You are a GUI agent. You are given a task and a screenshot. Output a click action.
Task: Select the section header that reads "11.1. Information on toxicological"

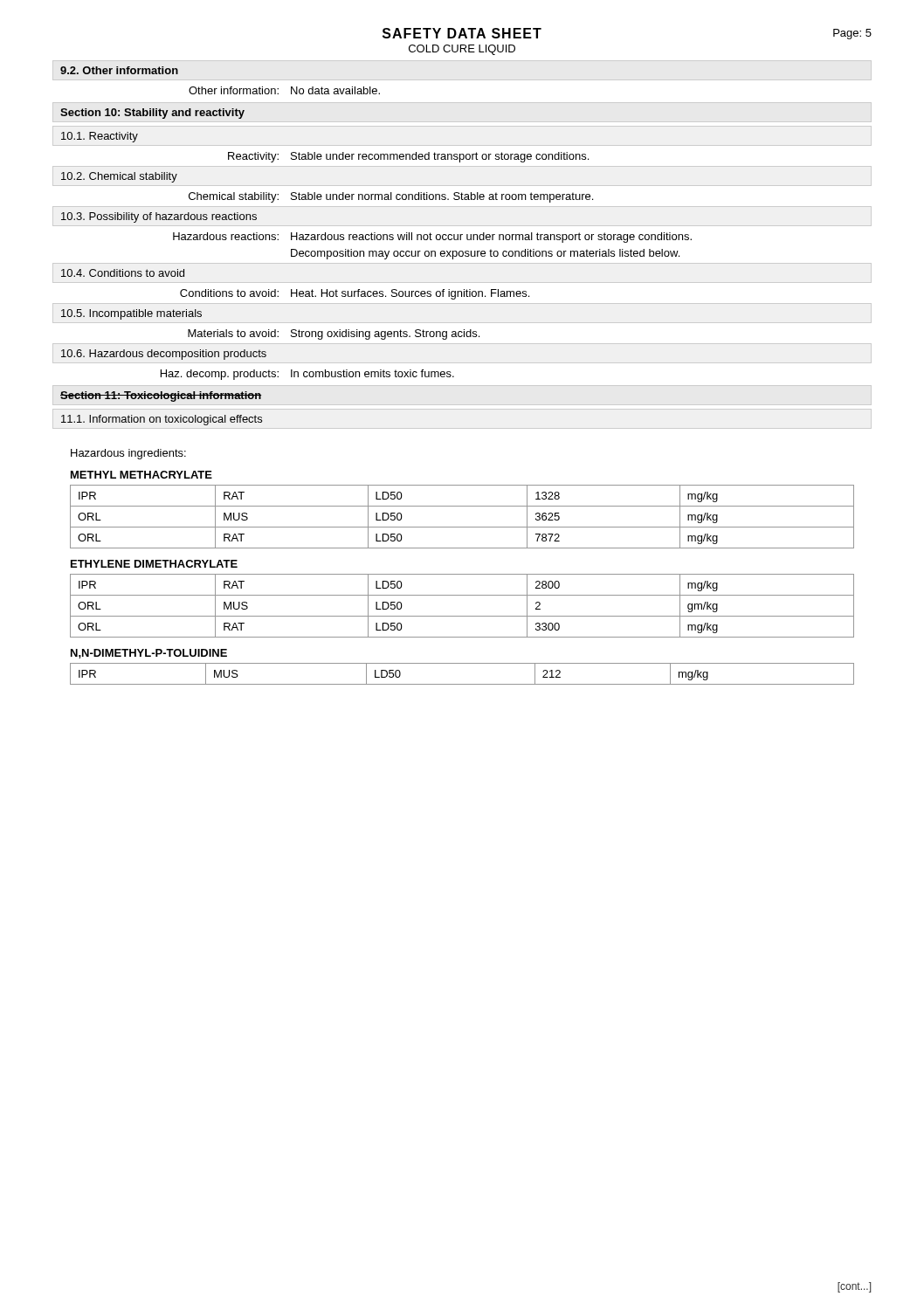[x=161, y=419]
